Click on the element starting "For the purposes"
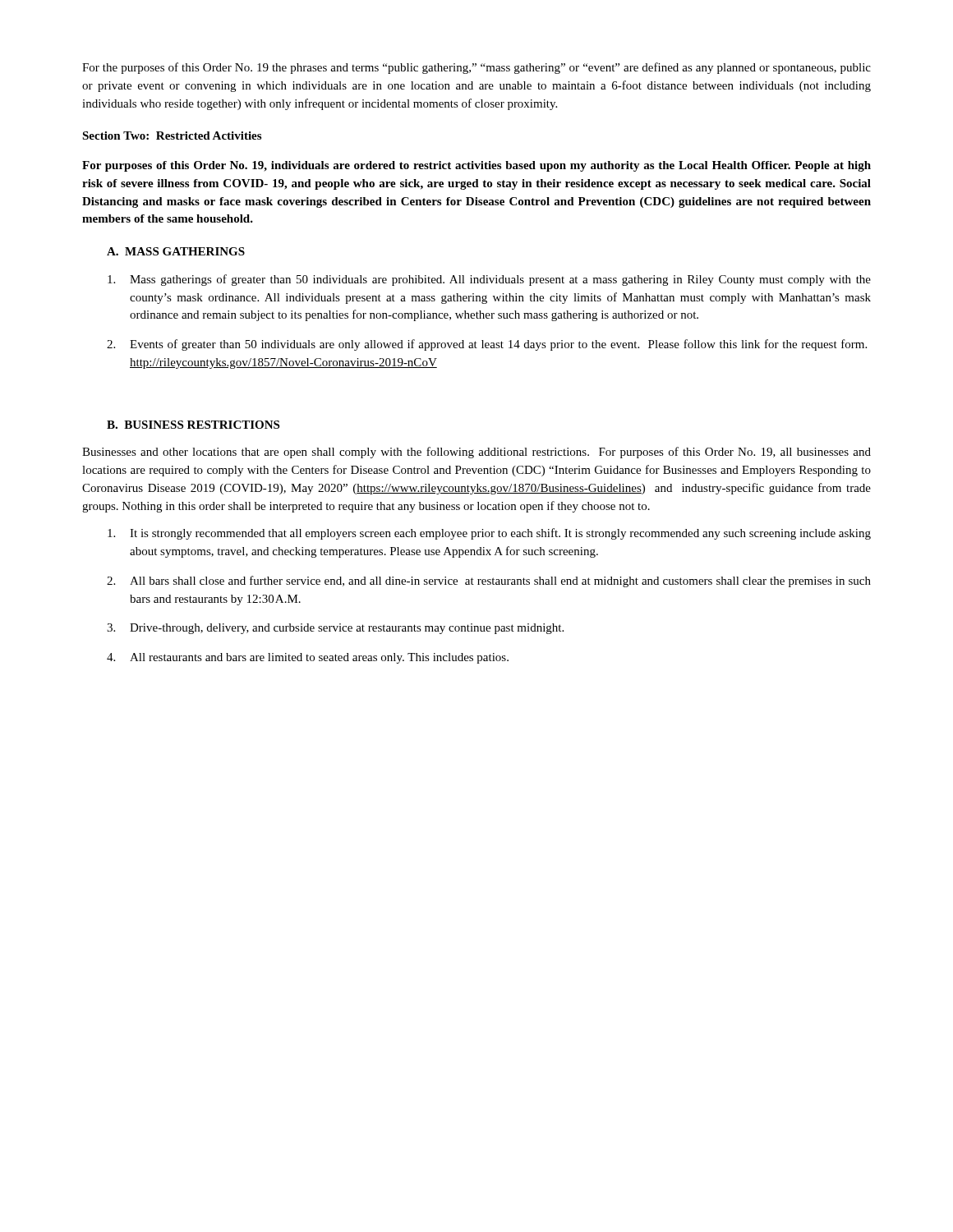This screenshot has width=953, height=1232. pos(476,86)
